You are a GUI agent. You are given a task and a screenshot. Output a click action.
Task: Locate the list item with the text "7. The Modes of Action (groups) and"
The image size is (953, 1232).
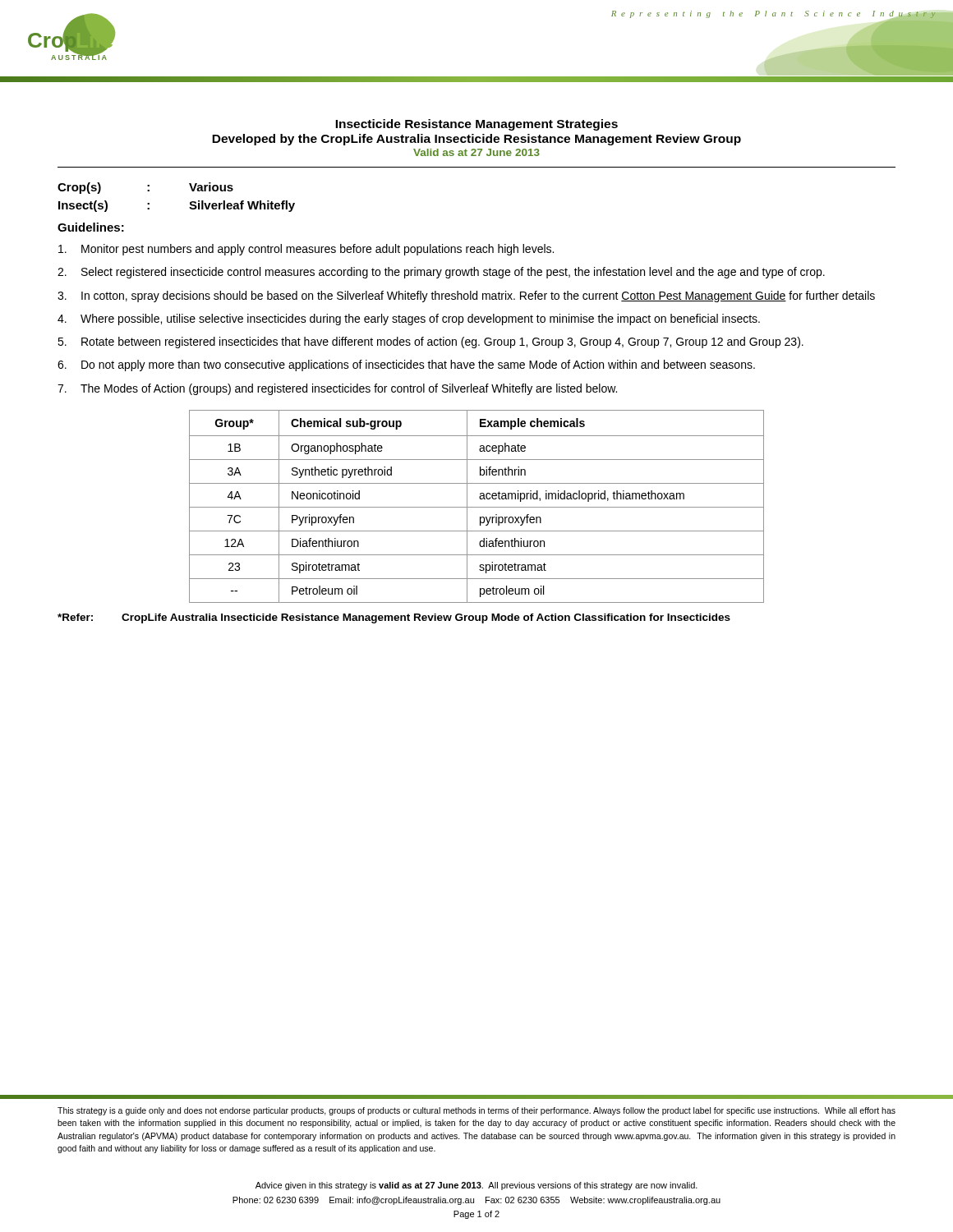pos(476,388)
